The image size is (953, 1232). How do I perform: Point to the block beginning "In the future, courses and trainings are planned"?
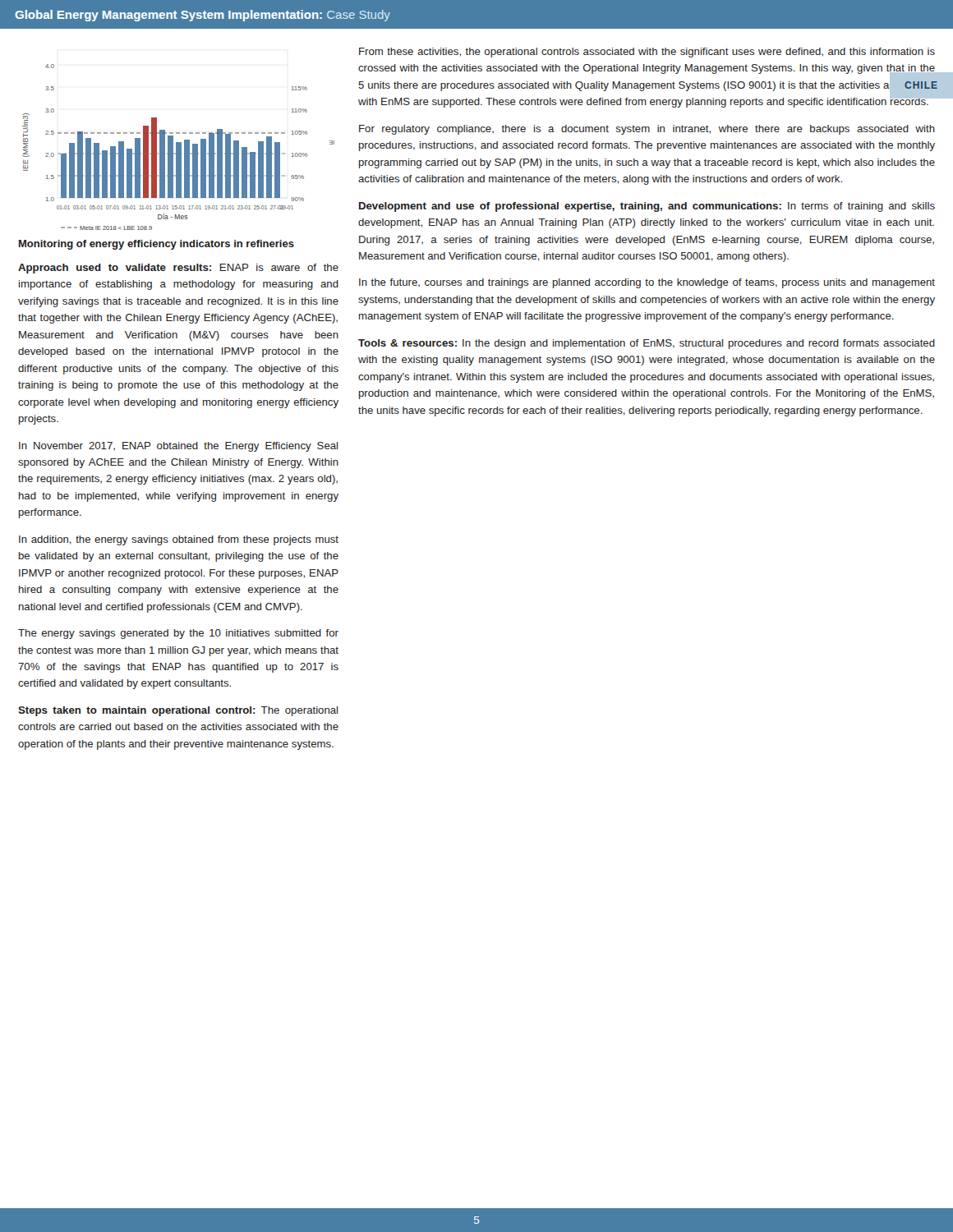pyautogui.click(x=647, y=299)
